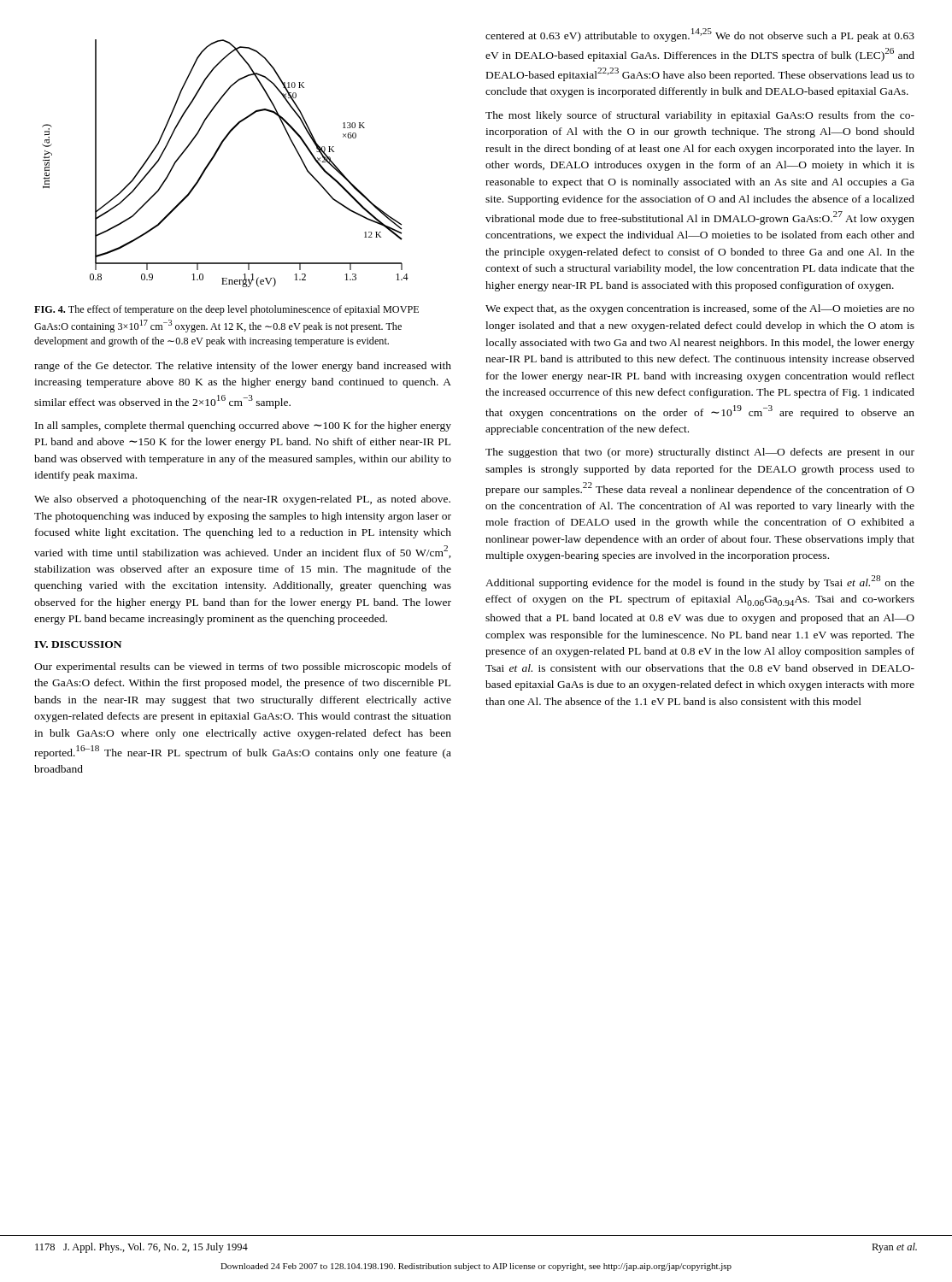Click on the text starting "centered at 0.63 eV) attributable"
Image resolution: width=952 pixels, height=1282 pixels.
coord(700,62)
